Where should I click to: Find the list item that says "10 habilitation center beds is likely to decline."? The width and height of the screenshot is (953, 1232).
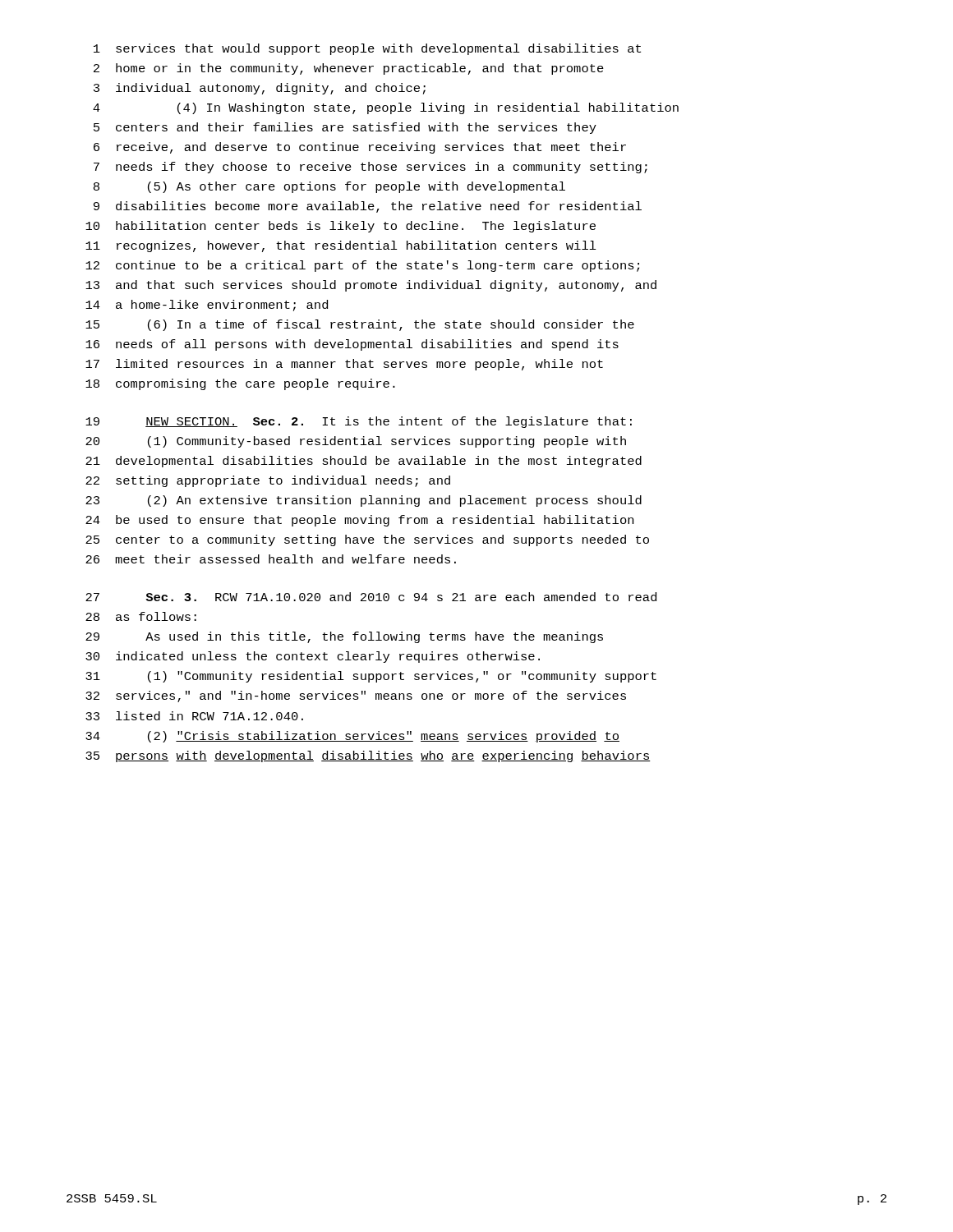[x=476, y=227]
